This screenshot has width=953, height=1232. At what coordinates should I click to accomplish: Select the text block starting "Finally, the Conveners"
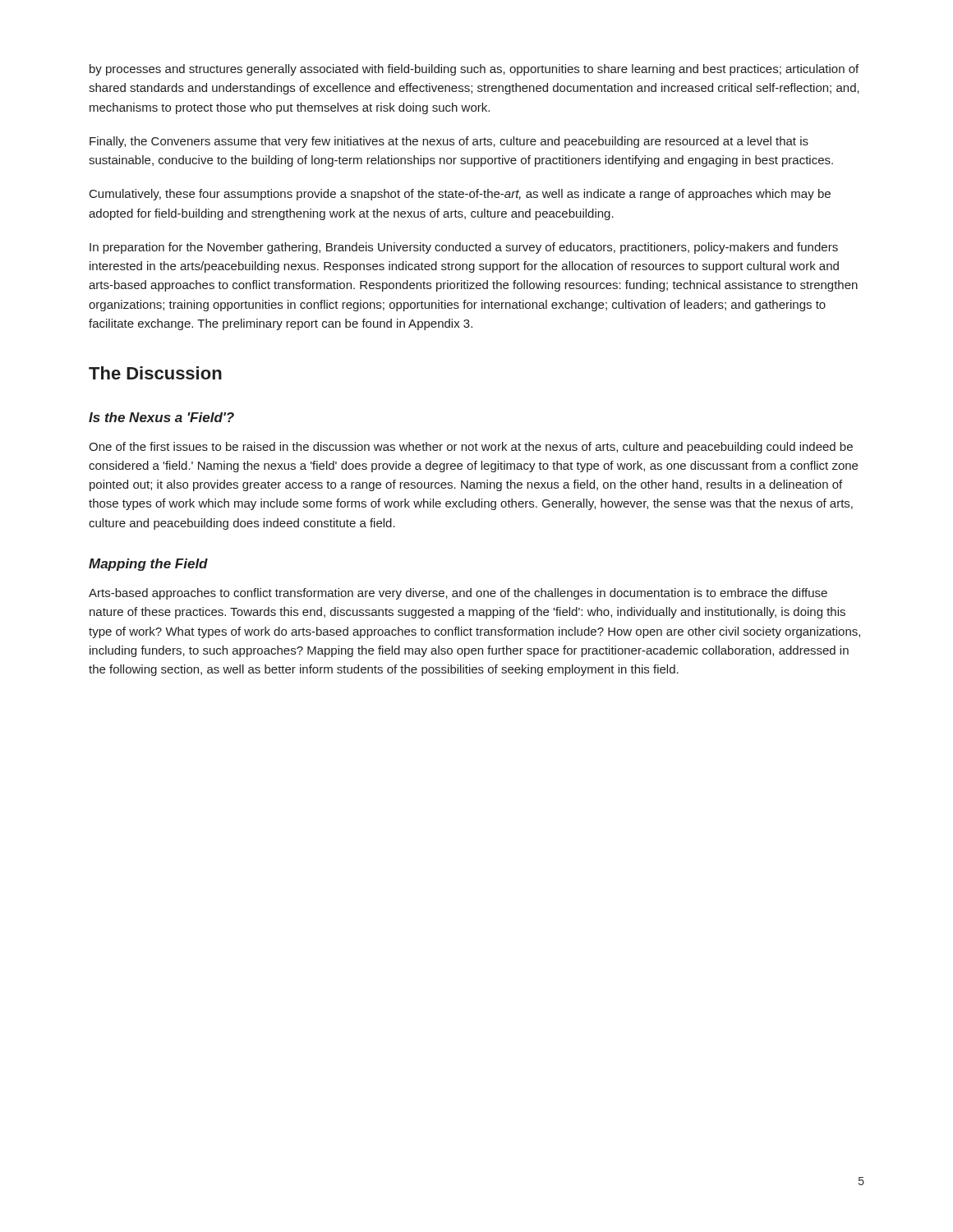(x=461, y=150)
